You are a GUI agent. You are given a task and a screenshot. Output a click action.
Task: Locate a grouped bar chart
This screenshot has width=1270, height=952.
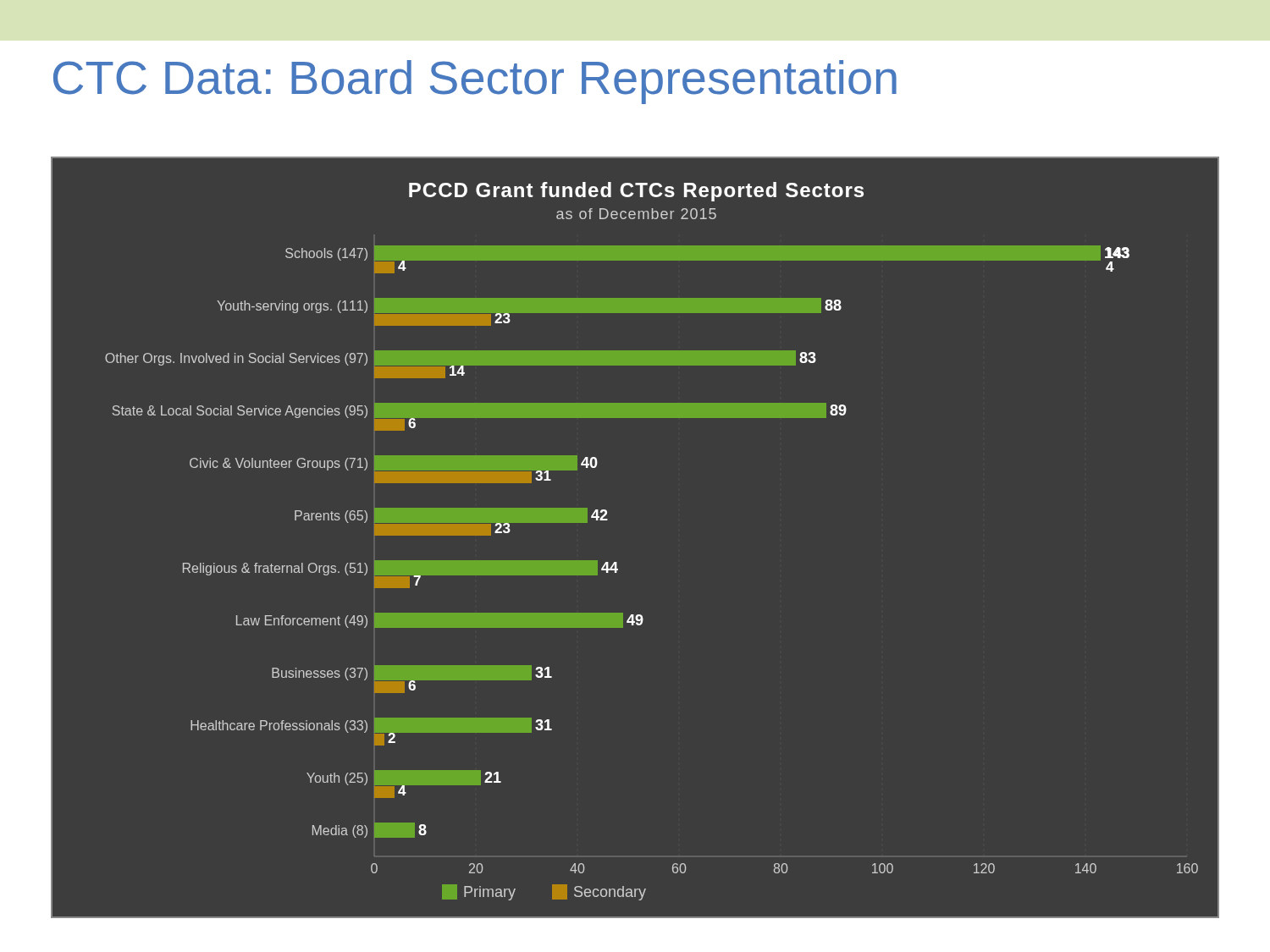[x=635, y=537]
